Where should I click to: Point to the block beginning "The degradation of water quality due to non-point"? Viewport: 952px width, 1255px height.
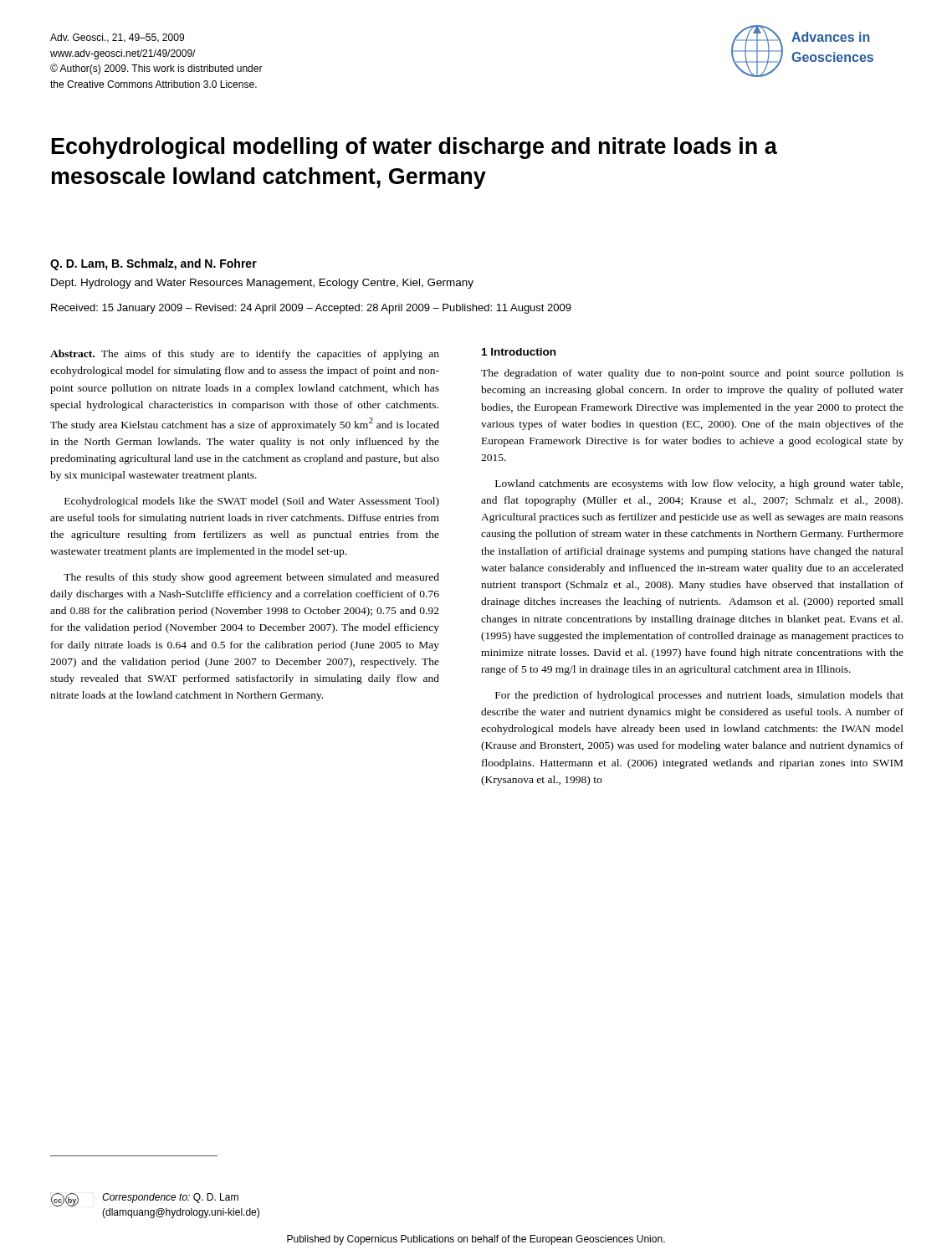pos(692,576)
